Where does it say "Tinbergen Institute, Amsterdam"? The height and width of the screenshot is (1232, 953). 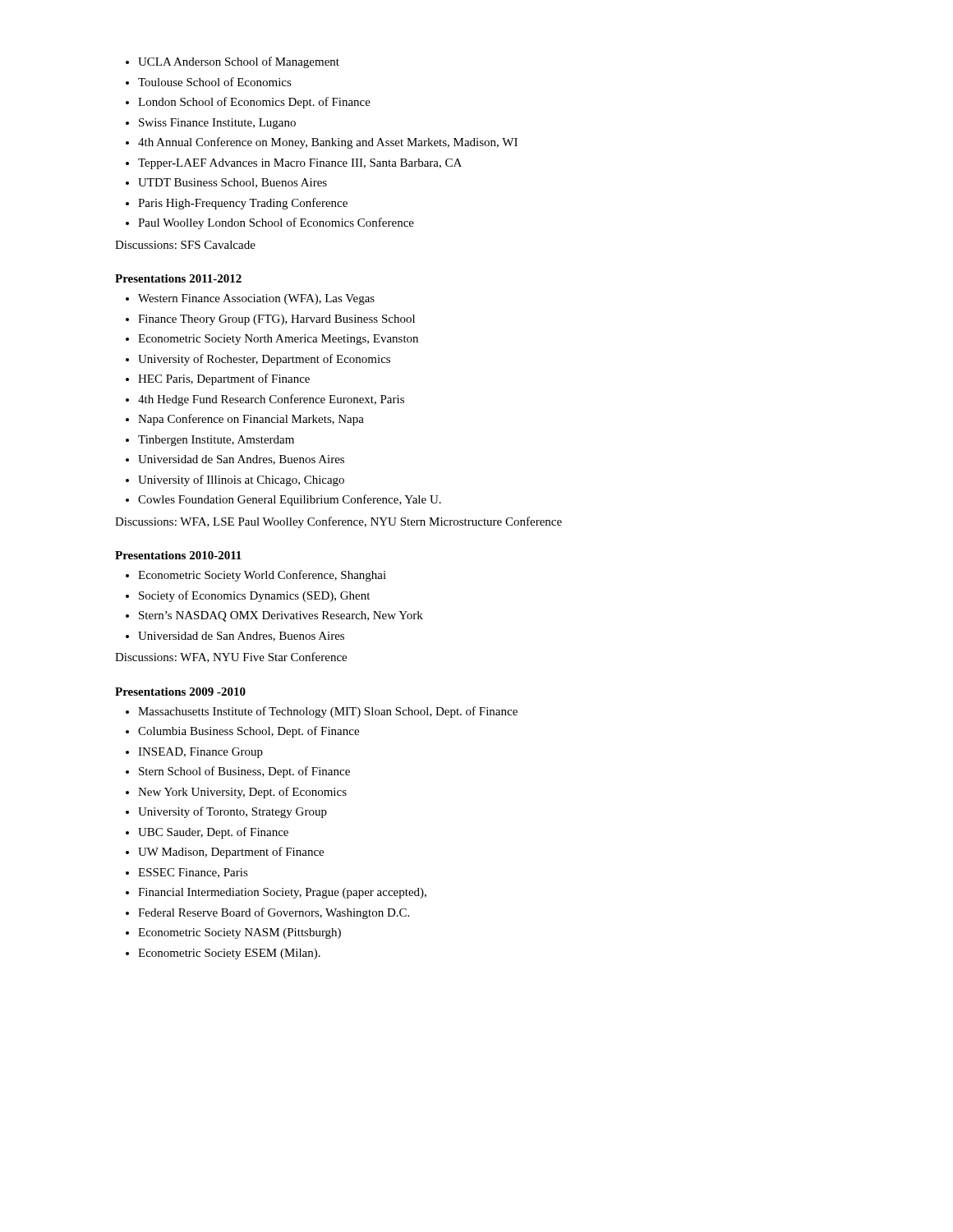coord(216,441)
